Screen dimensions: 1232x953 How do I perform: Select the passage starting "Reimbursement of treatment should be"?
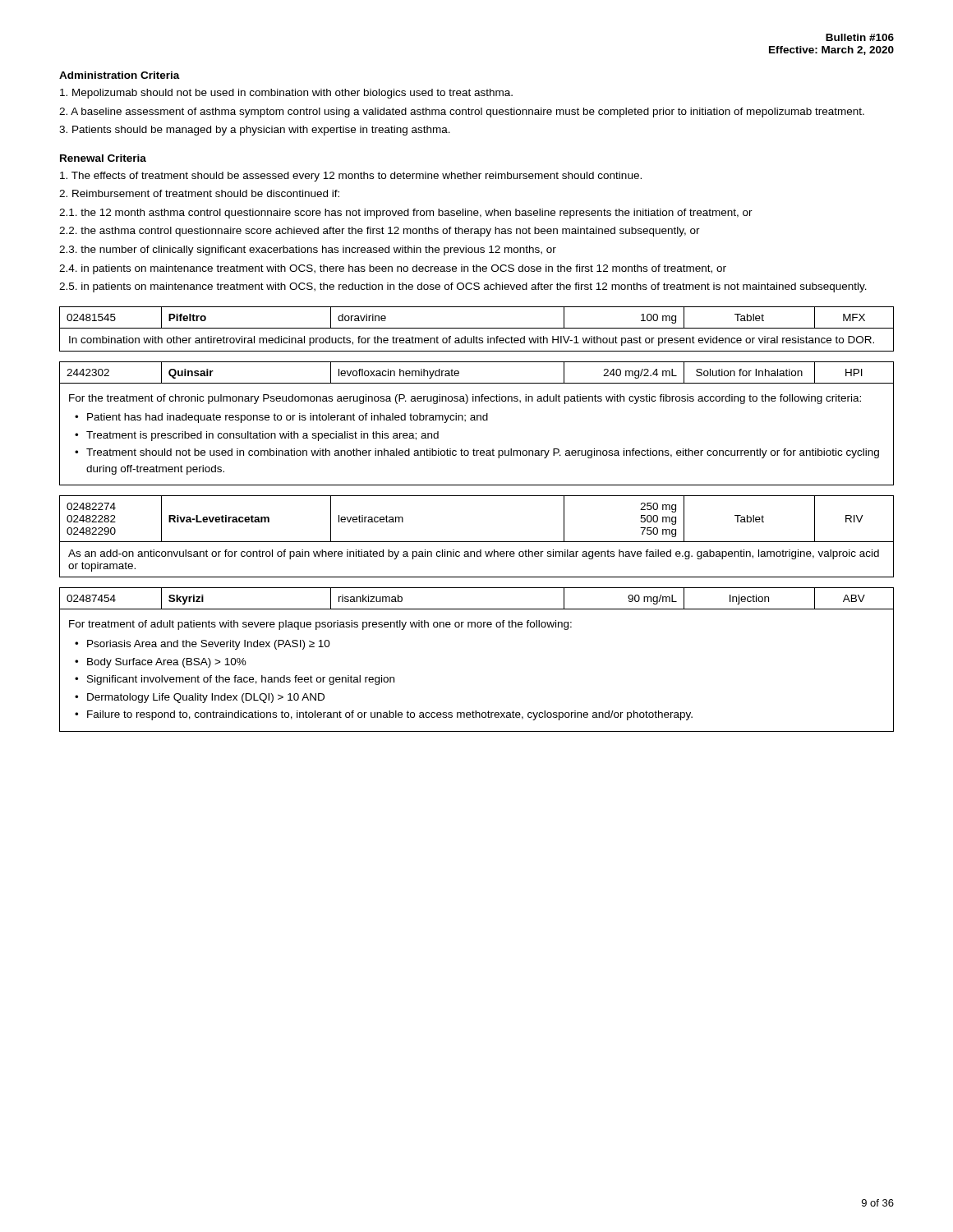(x=200, y=194)
